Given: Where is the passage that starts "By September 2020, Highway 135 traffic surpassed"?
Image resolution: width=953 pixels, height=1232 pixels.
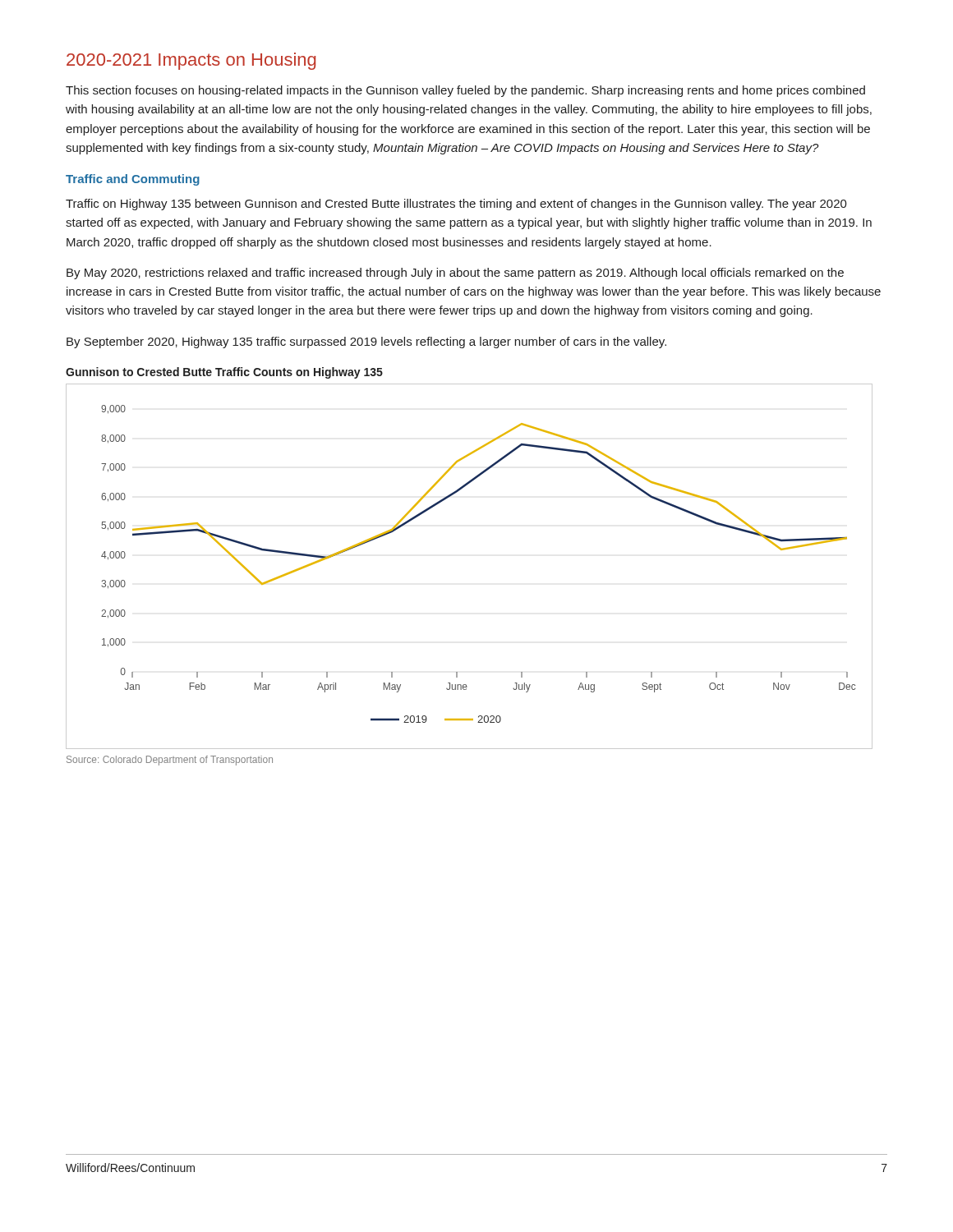Looking at the screenshot, I should point(476,341).
